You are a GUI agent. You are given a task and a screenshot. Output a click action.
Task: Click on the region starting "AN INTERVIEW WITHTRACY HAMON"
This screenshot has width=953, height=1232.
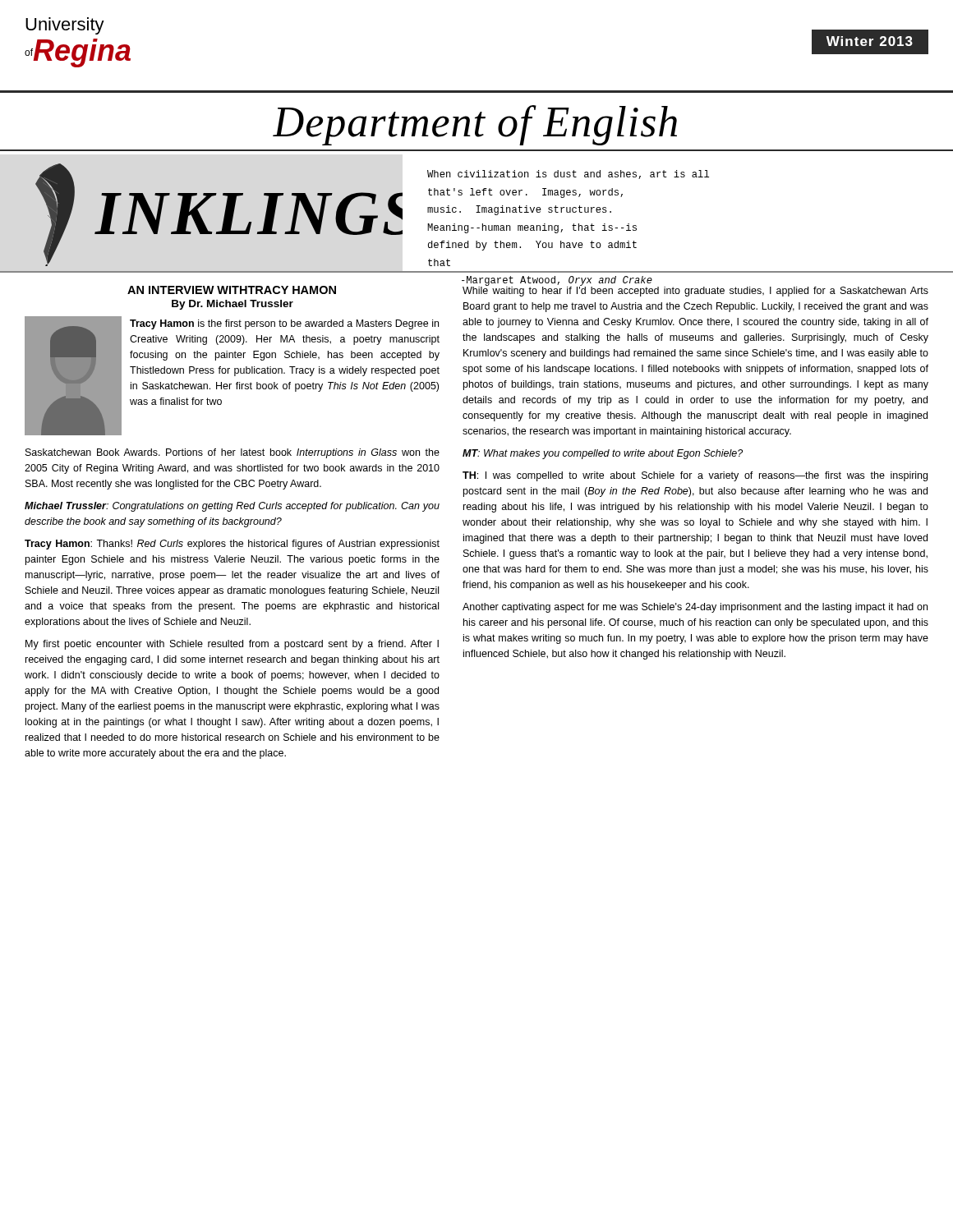pyautogui.click(x=232, y=290)
